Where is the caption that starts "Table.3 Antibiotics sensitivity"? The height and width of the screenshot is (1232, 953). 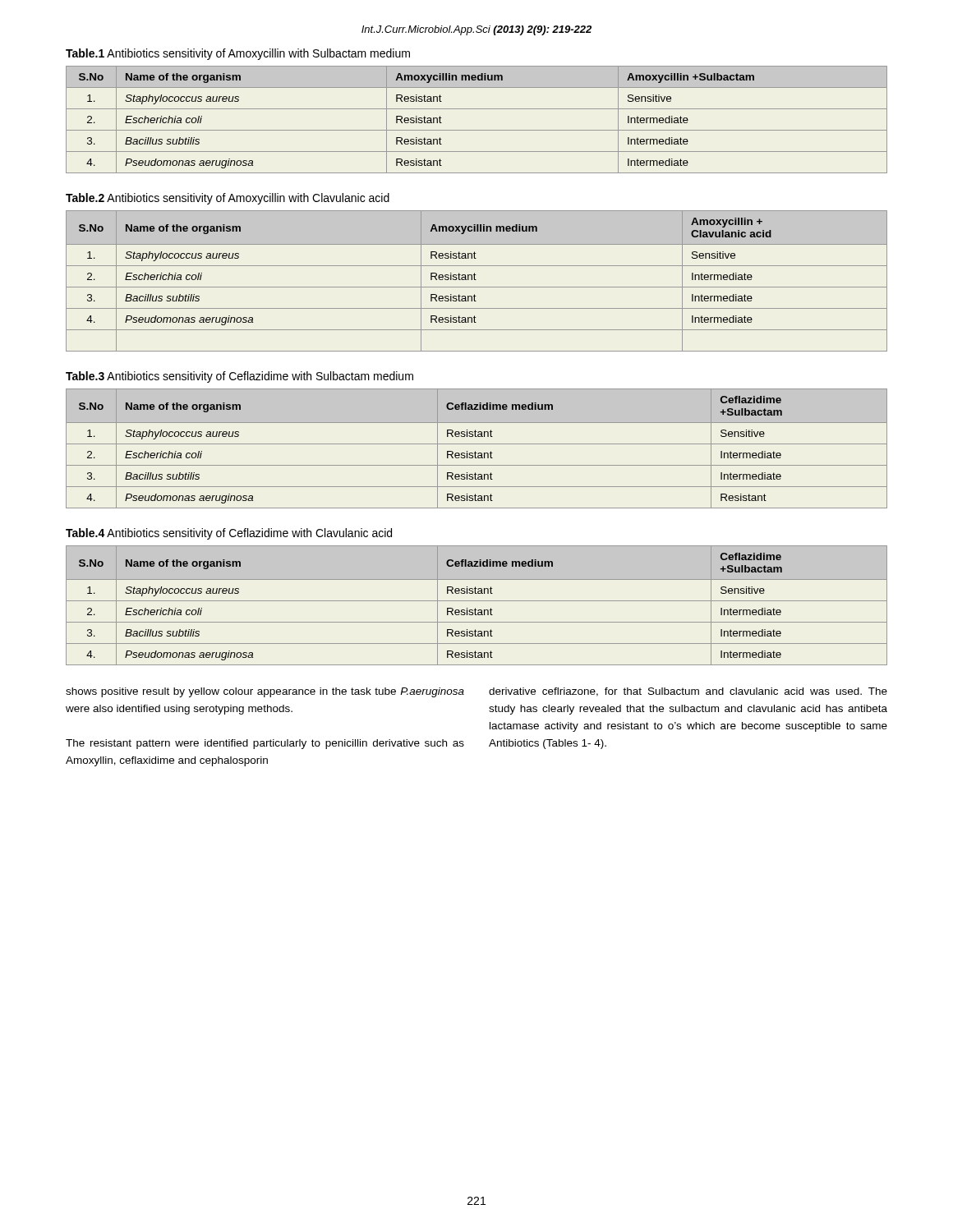click(x=240, y=376)
